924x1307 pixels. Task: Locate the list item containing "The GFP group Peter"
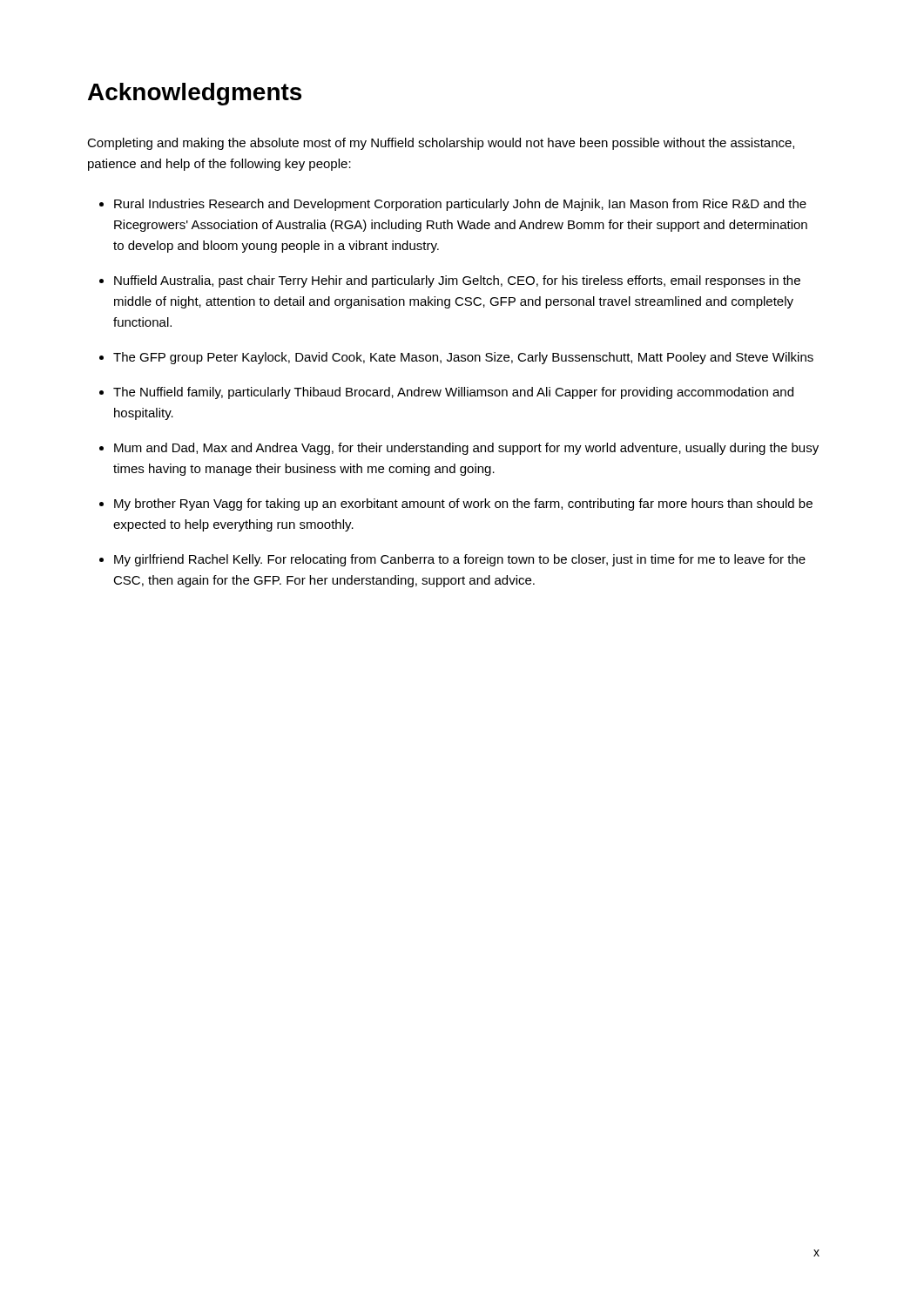(463, 357)
